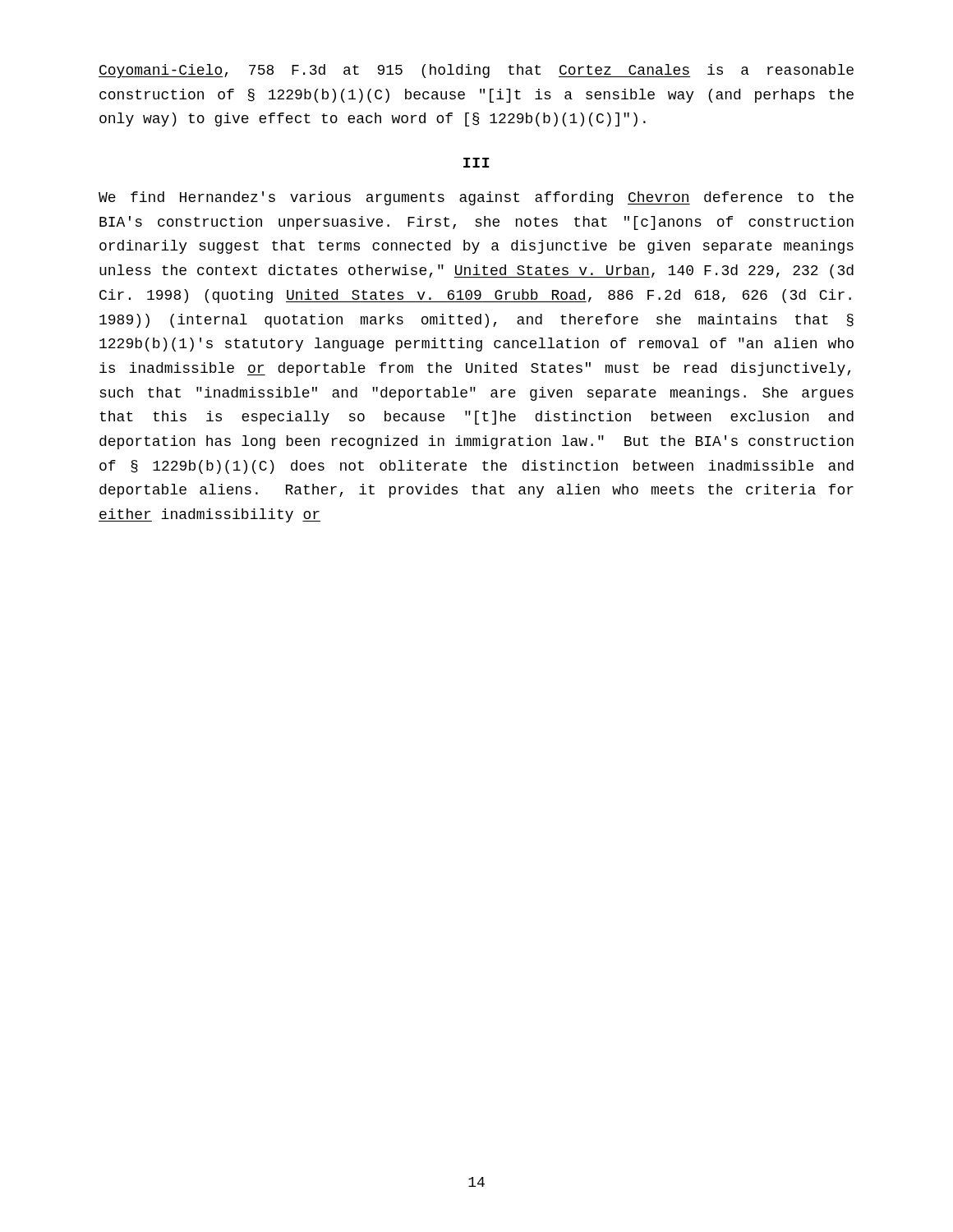
Task: Select the text block with the text "We find Hernandez's"
Action: pos(476,357)
